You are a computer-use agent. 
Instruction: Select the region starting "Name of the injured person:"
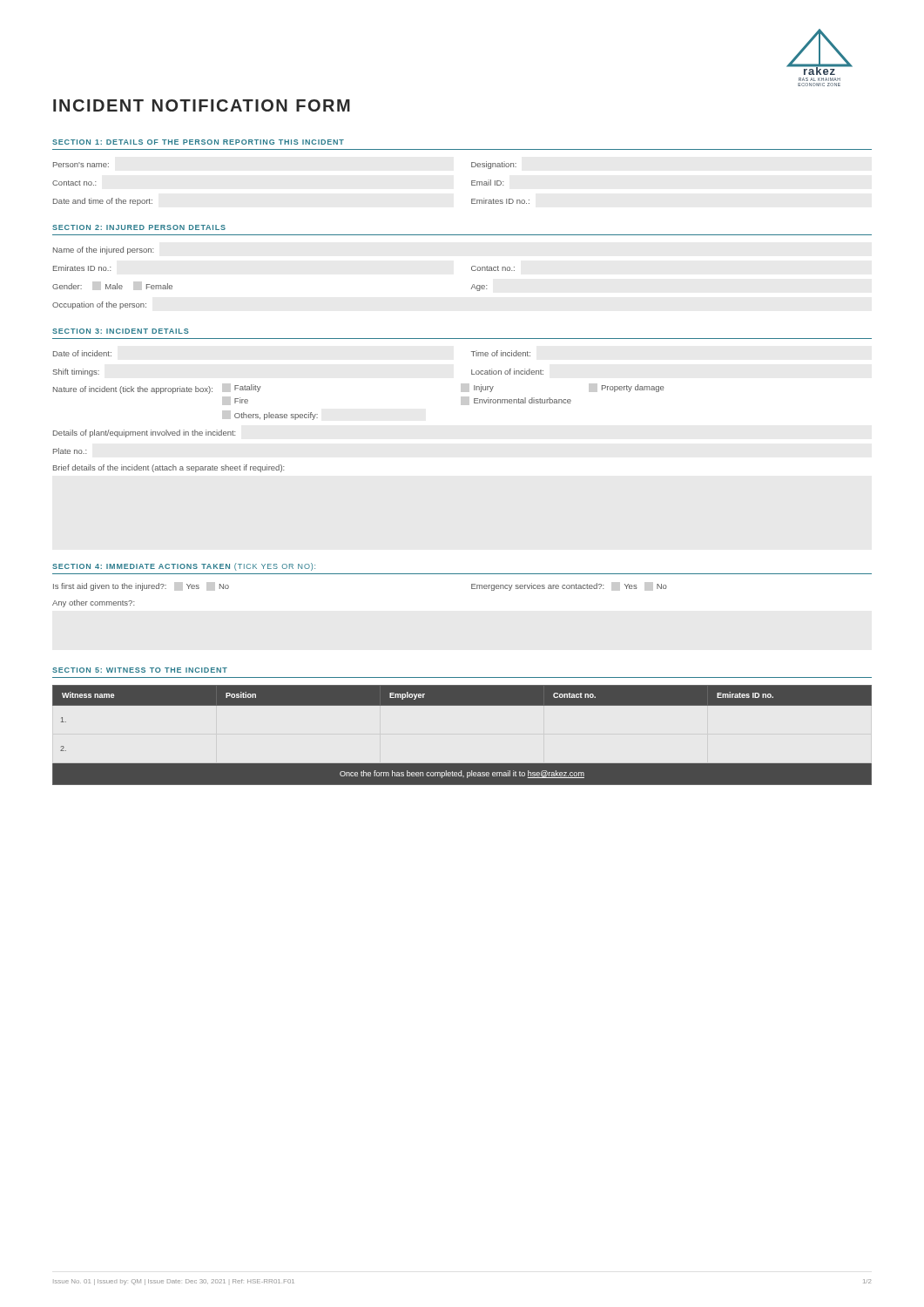pyautogui.click(x=103, y=251)
